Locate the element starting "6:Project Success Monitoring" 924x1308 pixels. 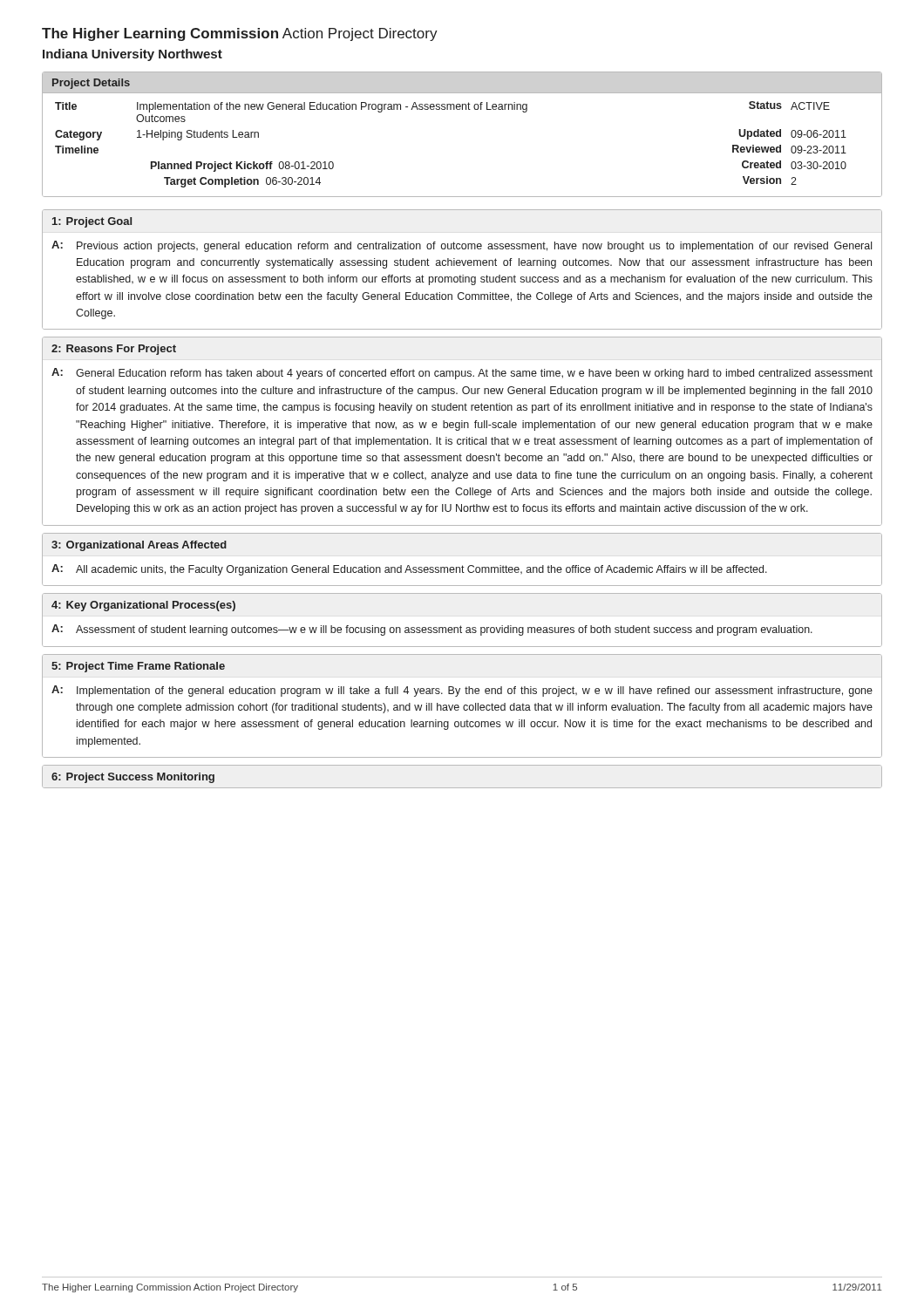click(x=133, y=777)
